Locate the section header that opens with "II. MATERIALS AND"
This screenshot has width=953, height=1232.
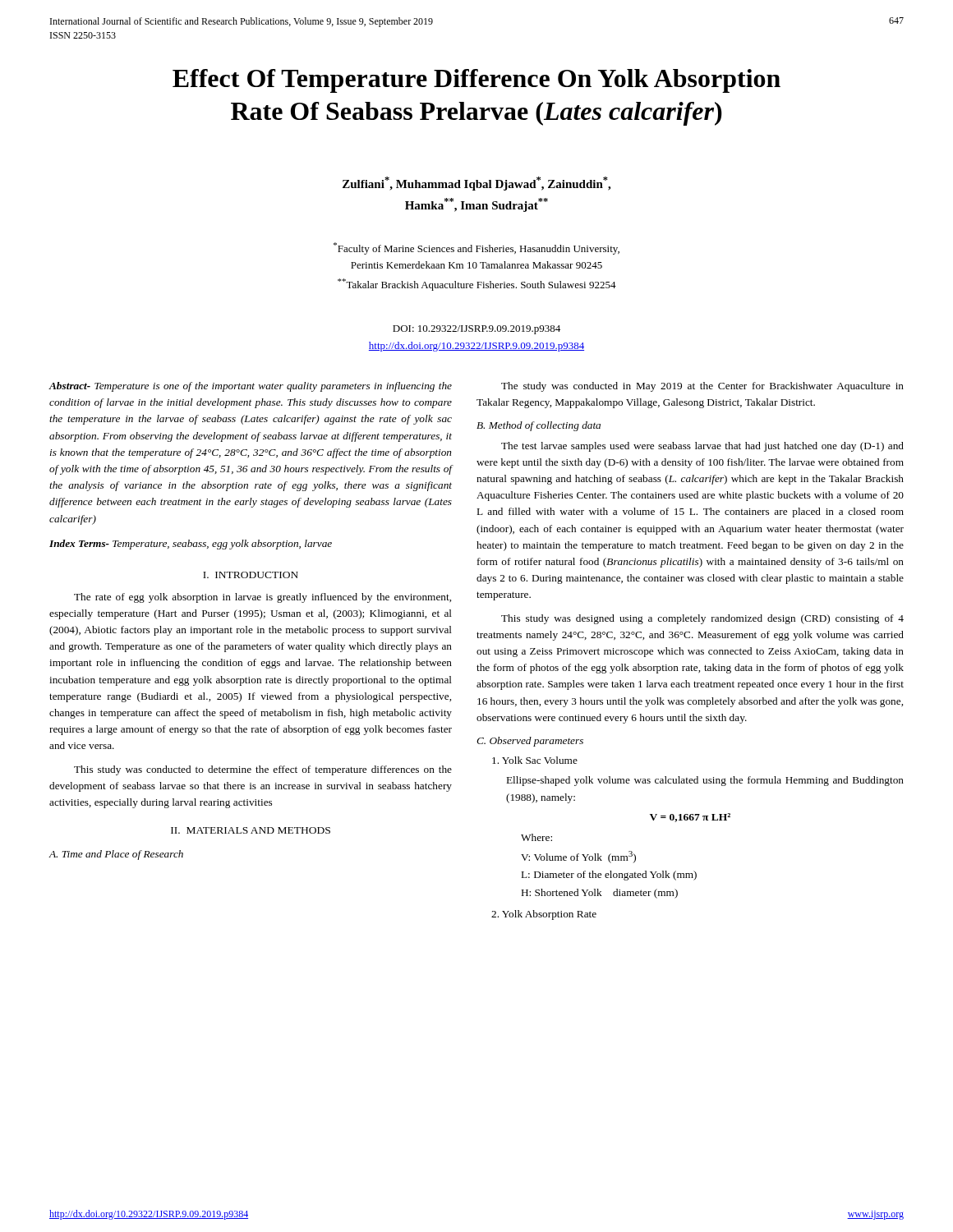pyautogui.click(x=251, y=830)
